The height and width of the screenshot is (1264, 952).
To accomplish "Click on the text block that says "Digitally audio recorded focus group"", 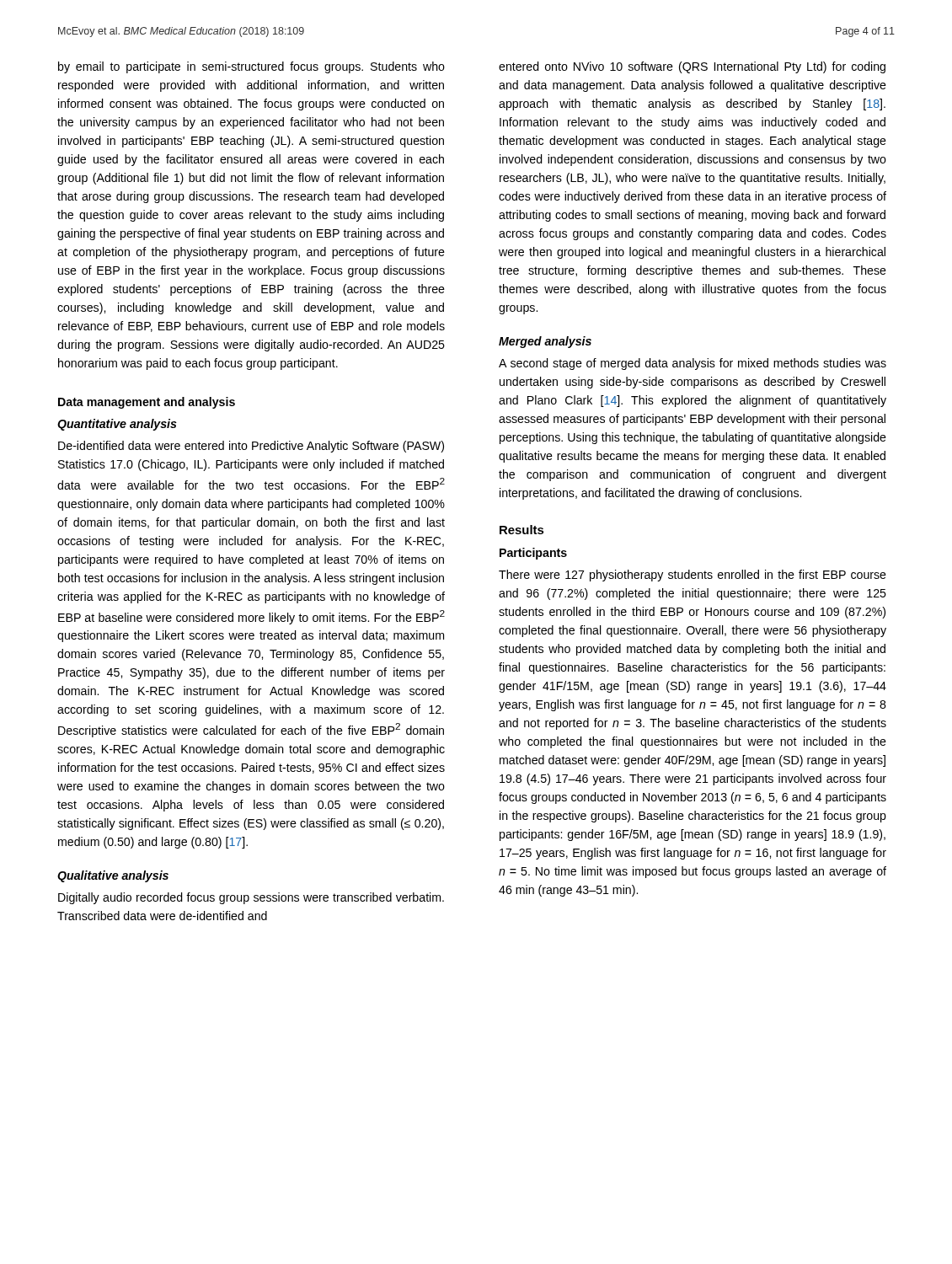I will pos(251,907).
